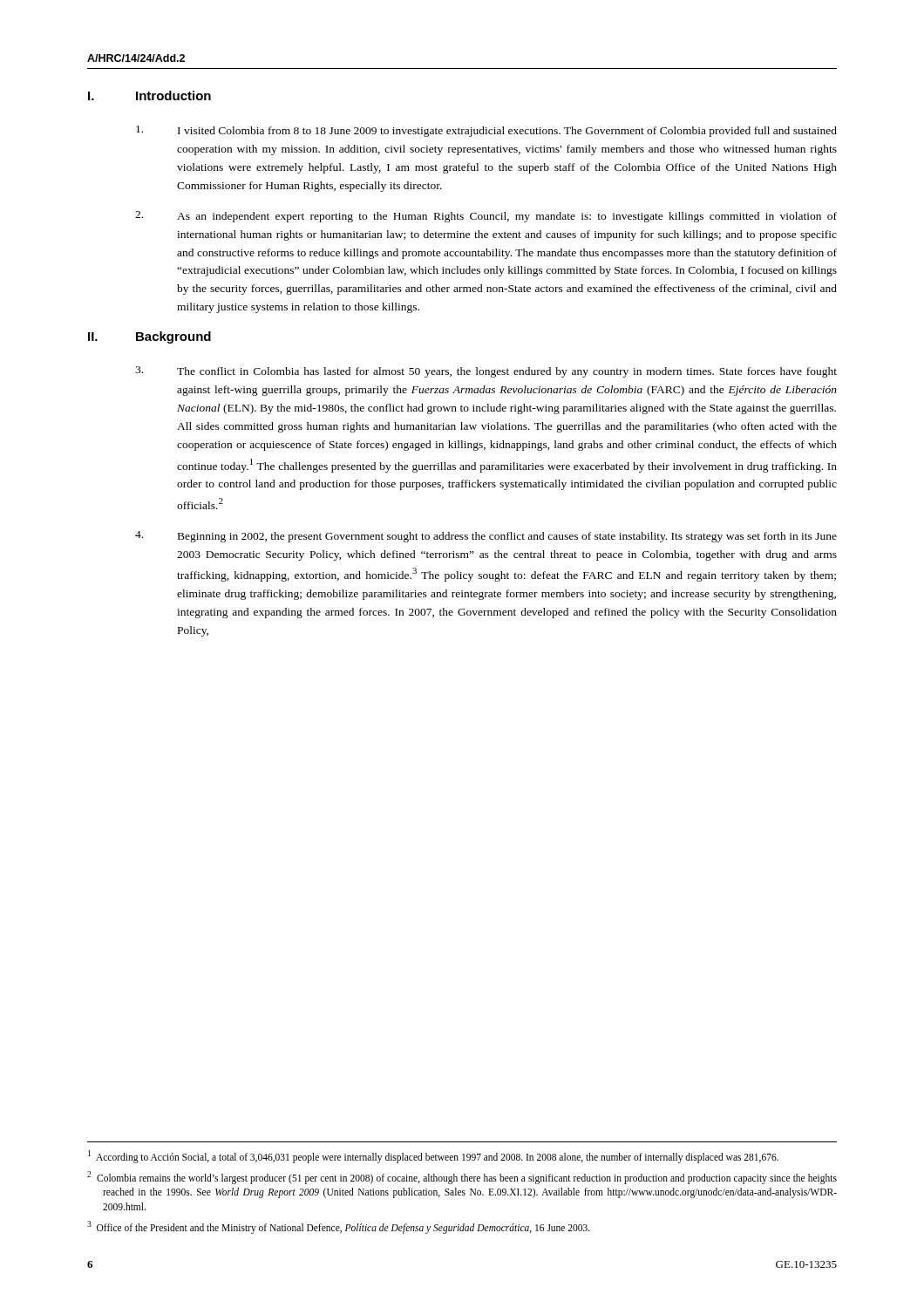The width and height of the screenshot is (924, 1308).
Task: Where is the passage that starts "1 According to Acción Social, a total of"?
Action: [x=433, y=1155]
